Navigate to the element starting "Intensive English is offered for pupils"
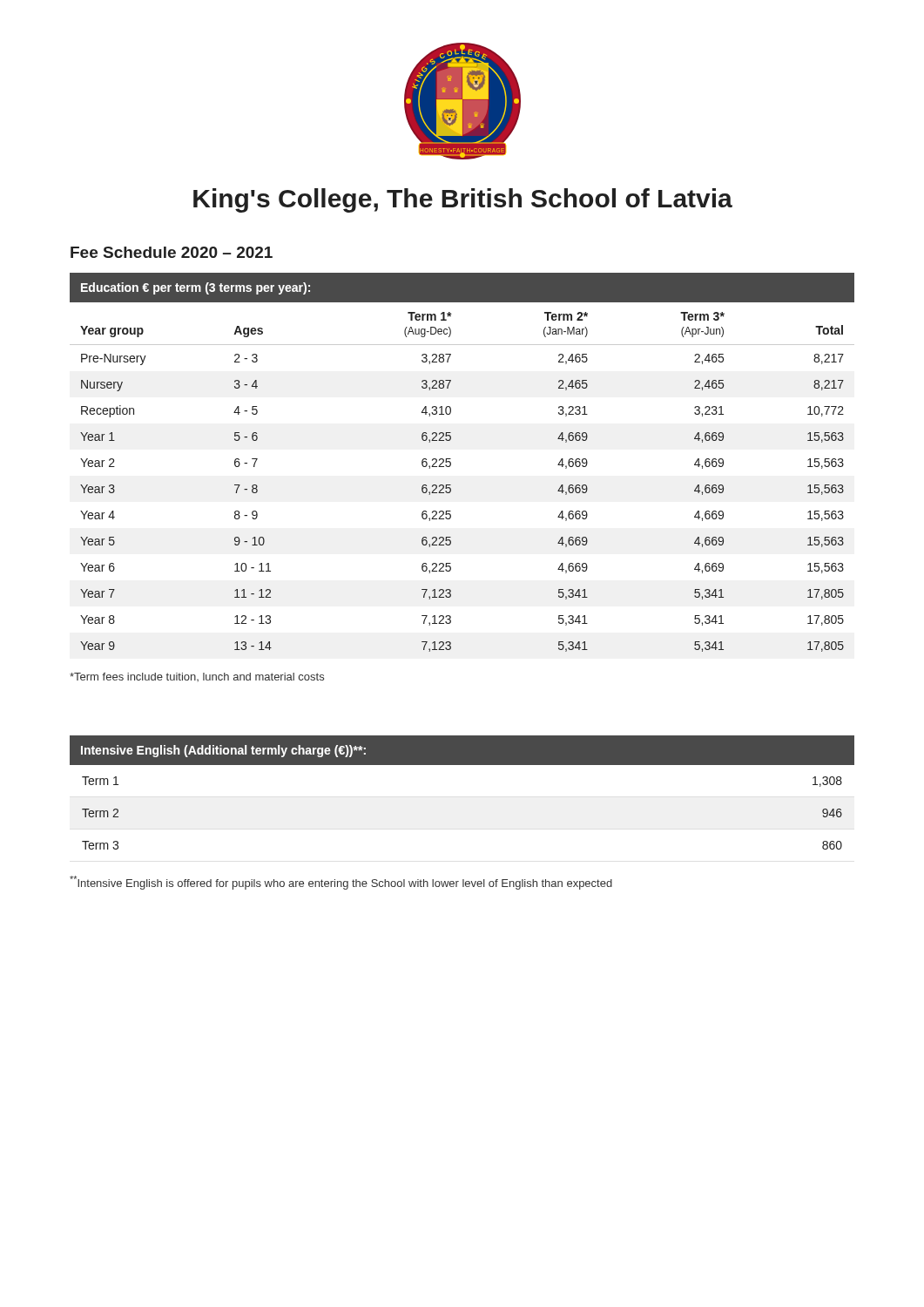924x1307 pixels. 341,882
